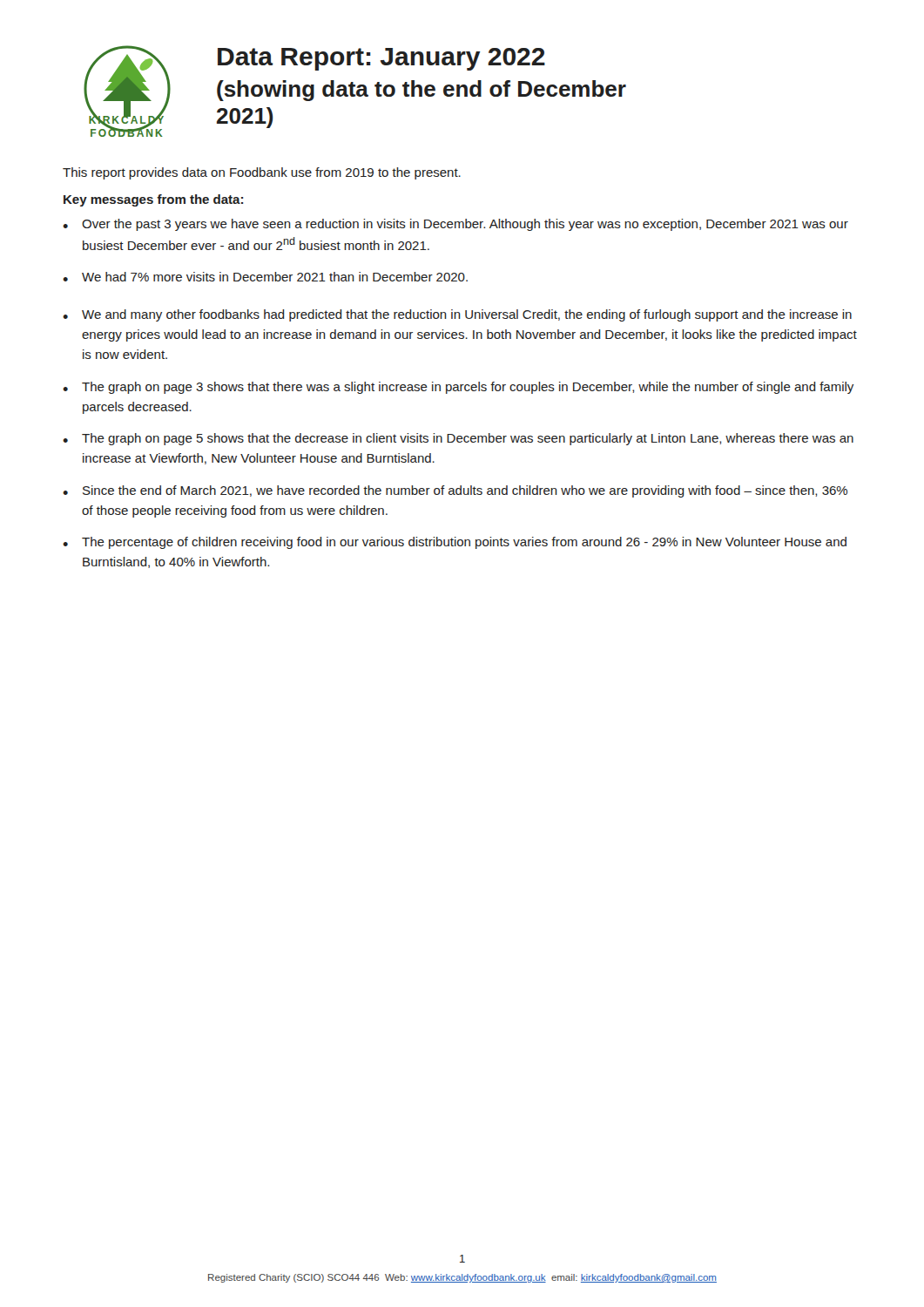Screen dimensions: 1307x924
Task: Find the list item containing "• Since the end of March 2021,"
Action: pyautogui.click(x=462, y=500)
